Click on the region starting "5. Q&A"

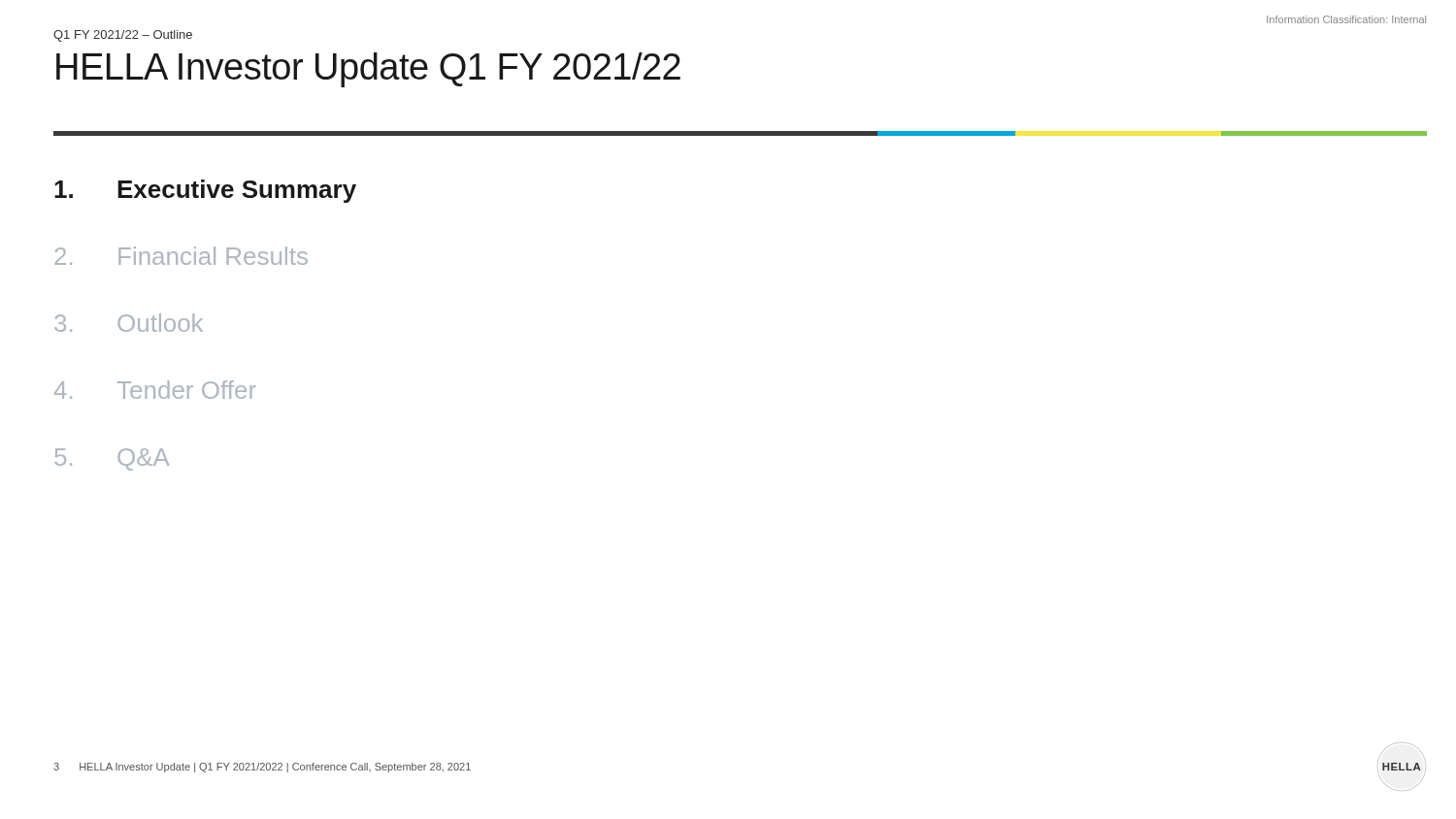point(112,458)
